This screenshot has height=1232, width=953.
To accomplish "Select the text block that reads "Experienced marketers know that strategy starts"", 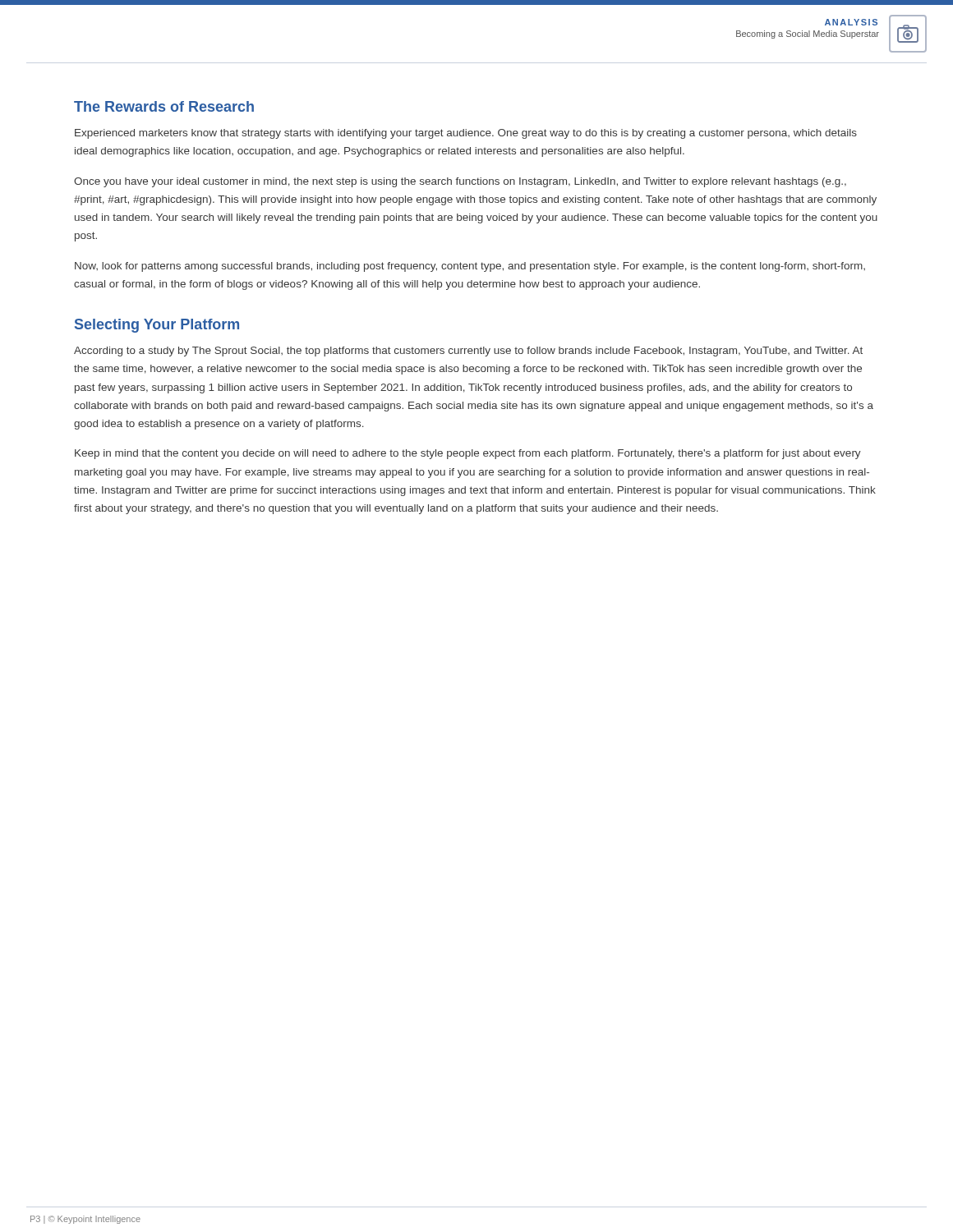I will pos(465,142).
